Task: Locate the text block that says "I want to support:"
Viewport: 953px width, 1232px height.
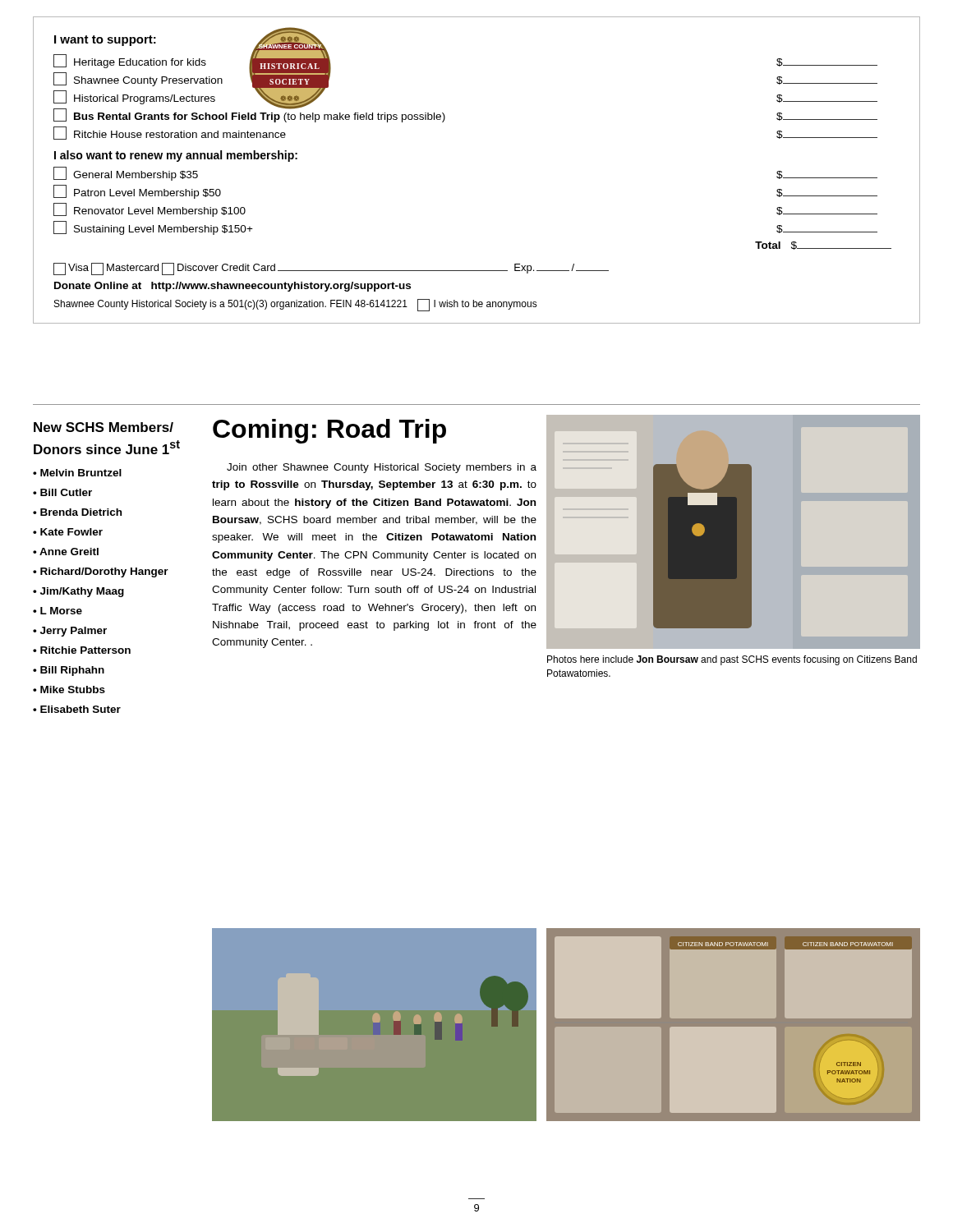Action: point(290,74)
